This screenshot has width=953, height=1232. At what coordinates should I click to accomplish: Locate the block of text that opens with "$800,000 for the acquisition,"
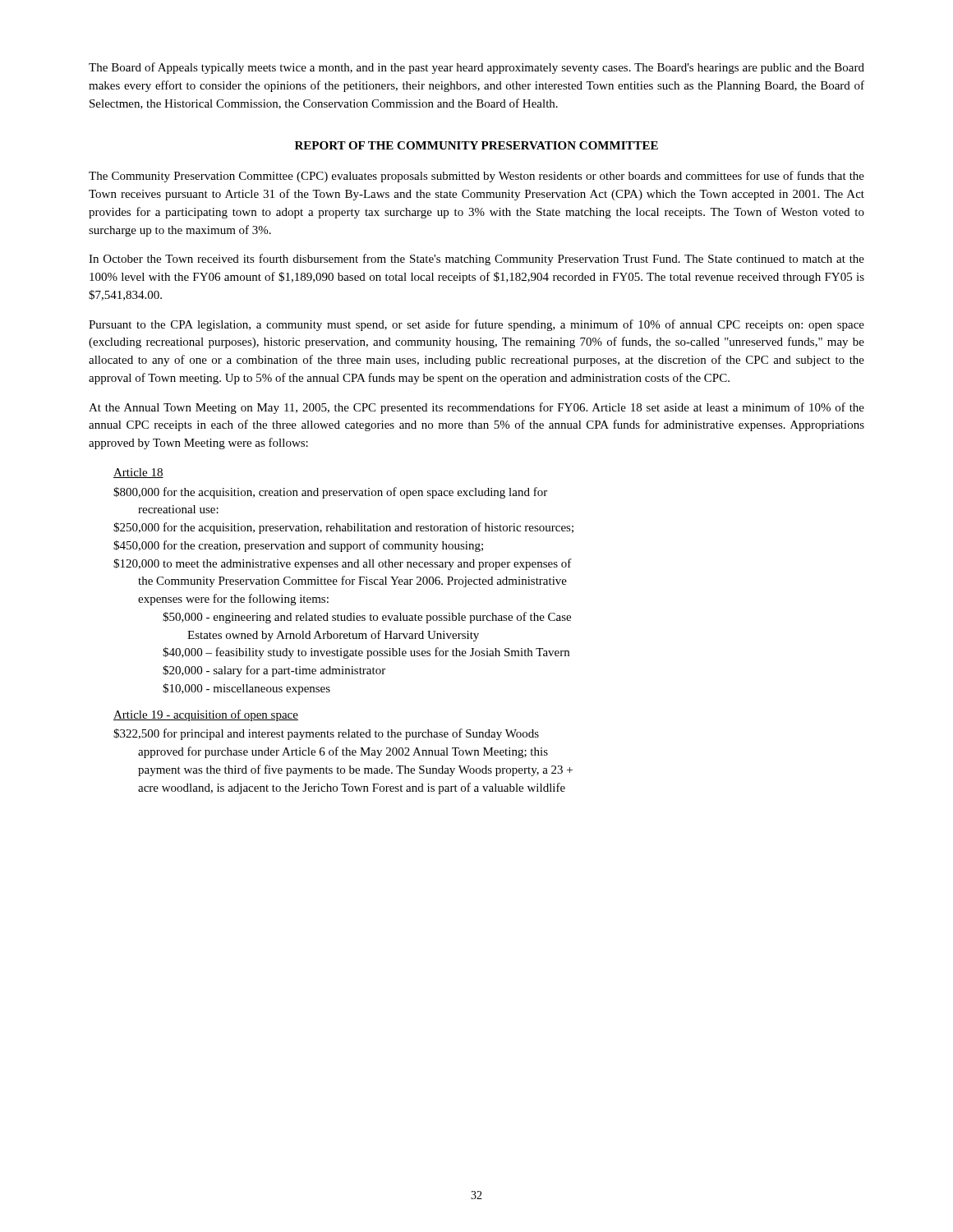[x=489, y=501]
